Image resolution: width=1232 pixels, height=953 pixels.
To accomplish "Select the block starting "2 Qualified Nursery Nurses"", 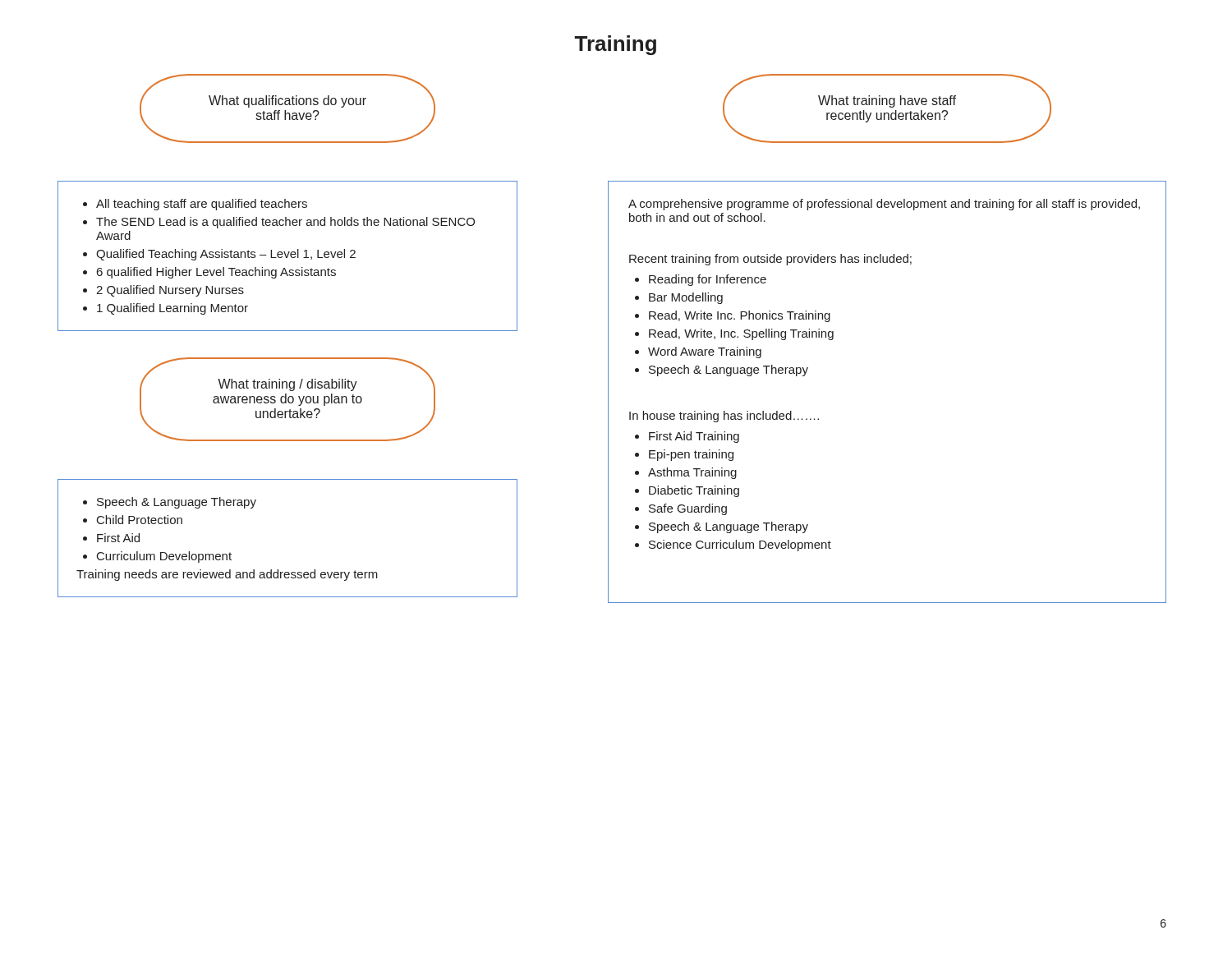I will click(x=170, y=290).
